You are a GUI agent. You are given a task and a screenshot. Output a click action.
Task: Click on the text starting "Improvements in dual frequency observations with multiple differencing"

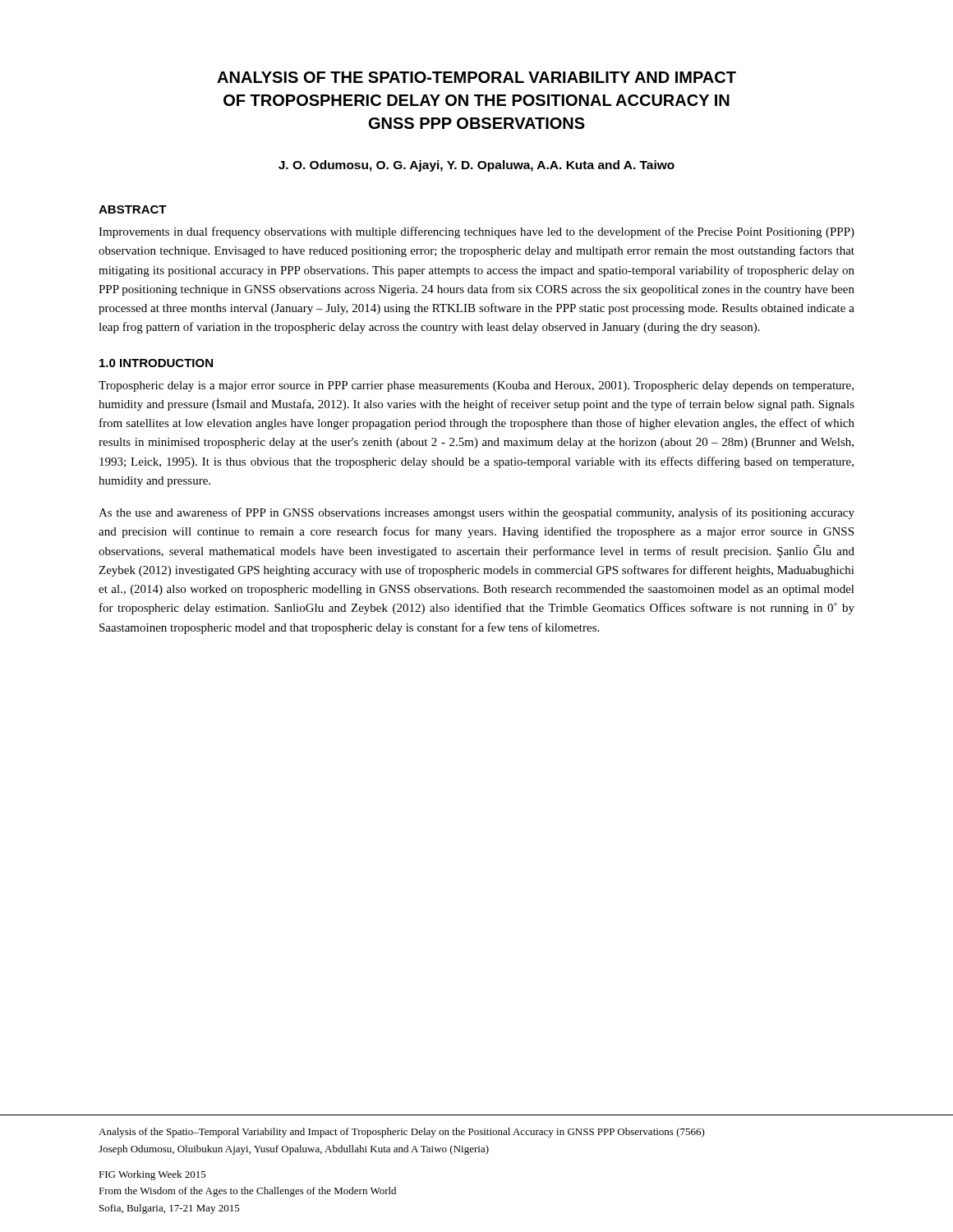click(x=476, y=279)
